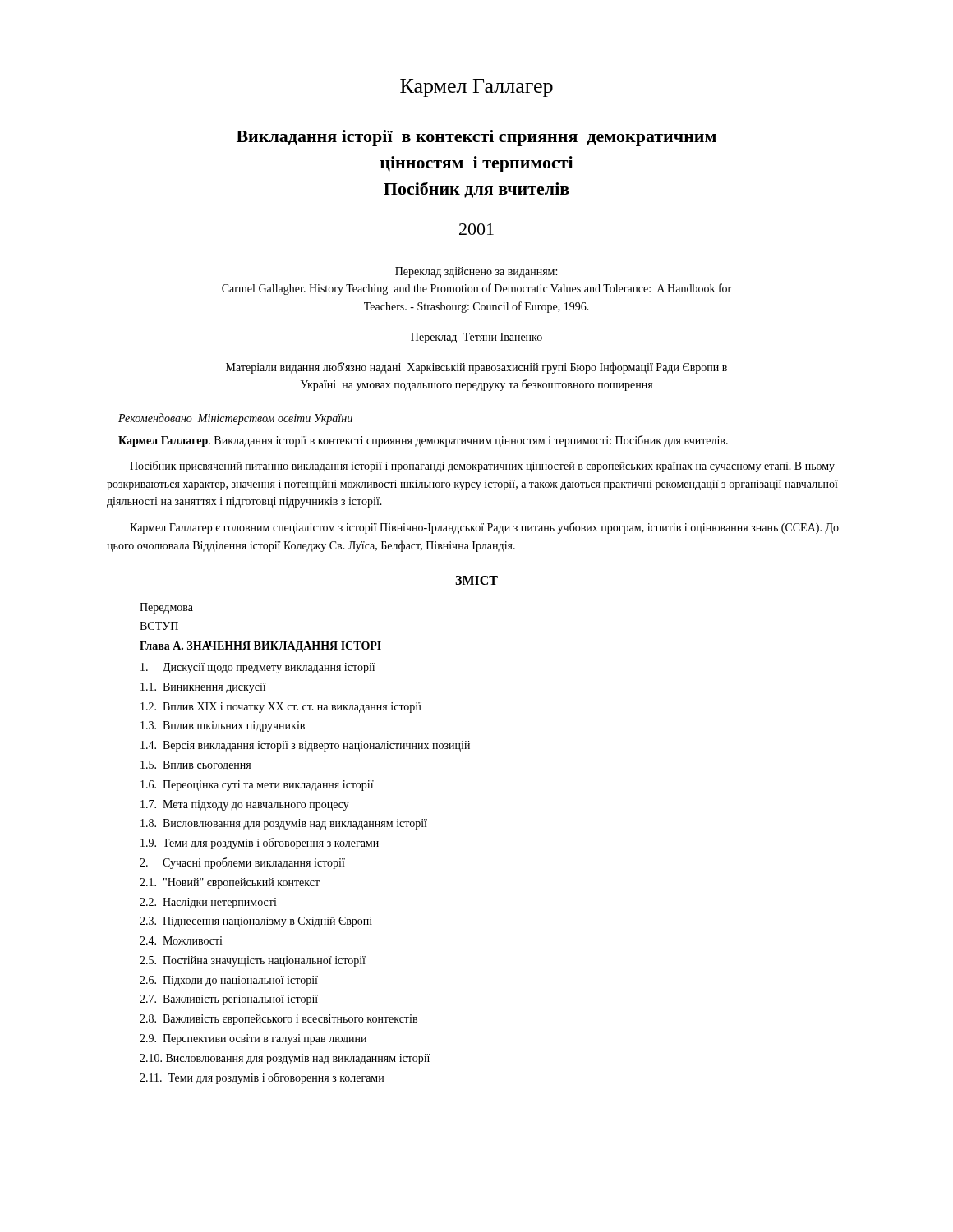This screenshot has width=953, height=1232.
Task: Locate the list item that says "7. Мета підходу"
Action: tap(244, 804)
